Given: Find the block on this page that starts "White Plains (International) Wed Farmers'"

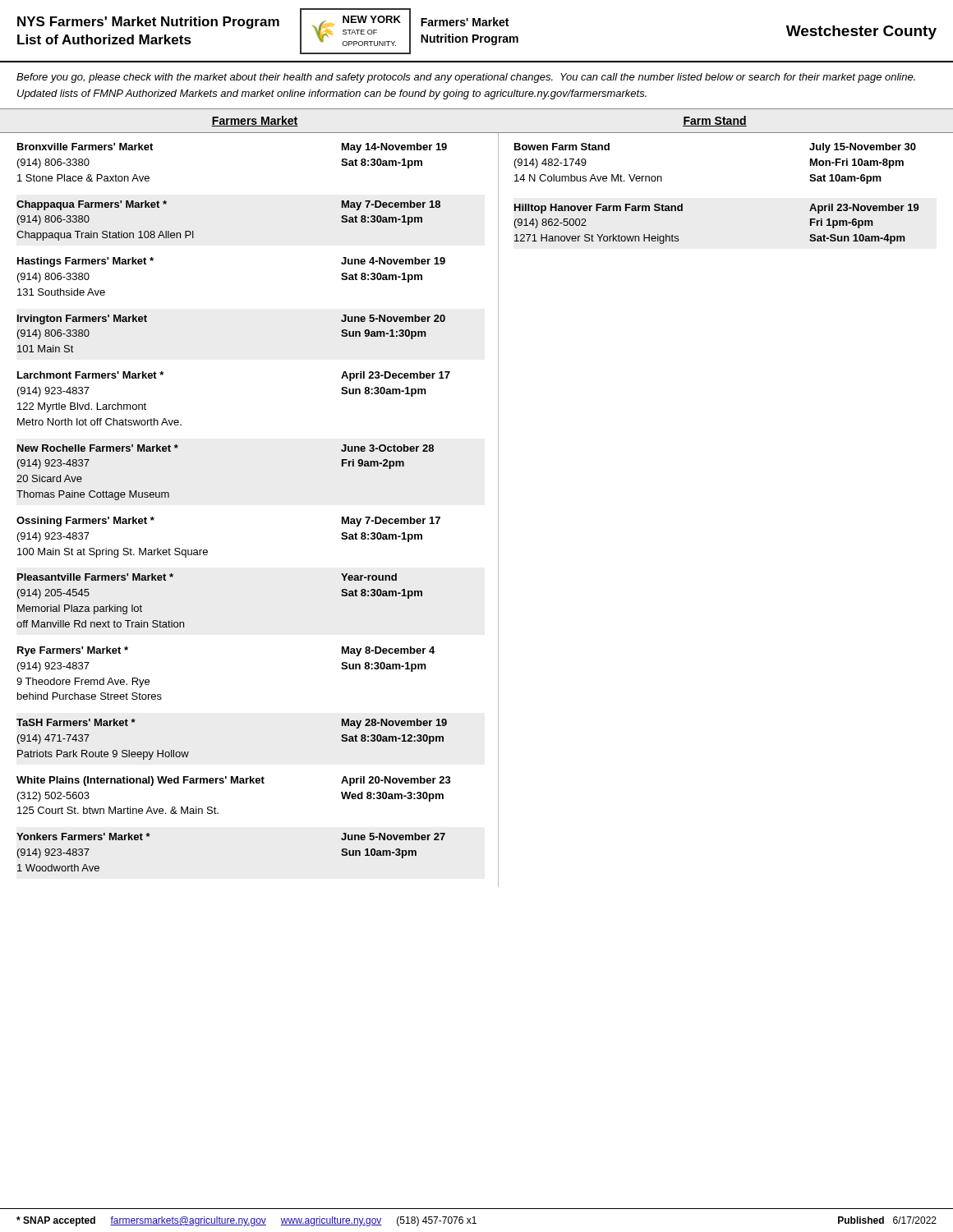Looking at the screenshot, I should [x=234, y=781].
